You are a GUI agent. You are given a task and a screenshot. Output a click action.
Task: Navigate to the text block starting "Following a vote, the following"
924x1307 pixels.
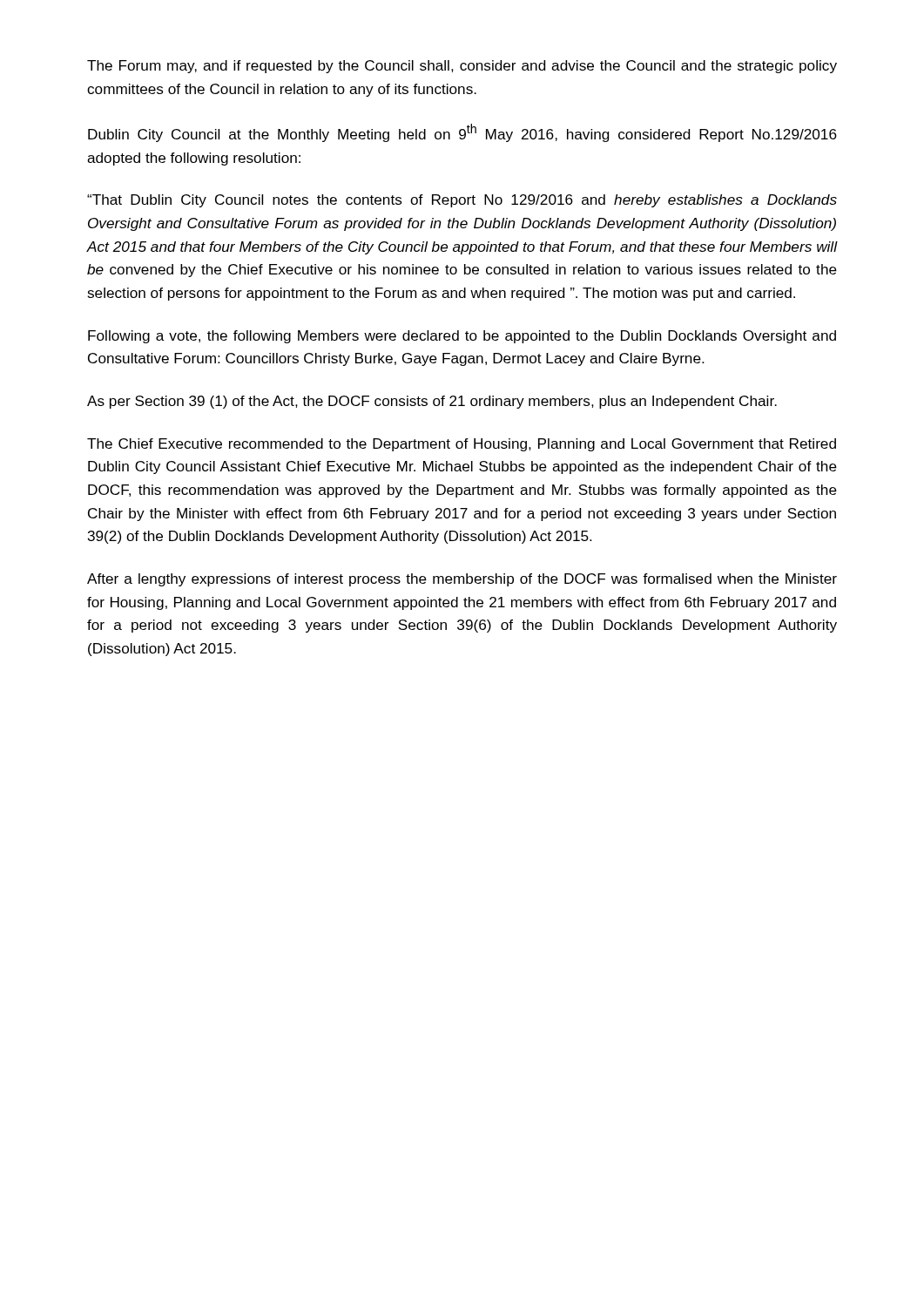(462, 347)
